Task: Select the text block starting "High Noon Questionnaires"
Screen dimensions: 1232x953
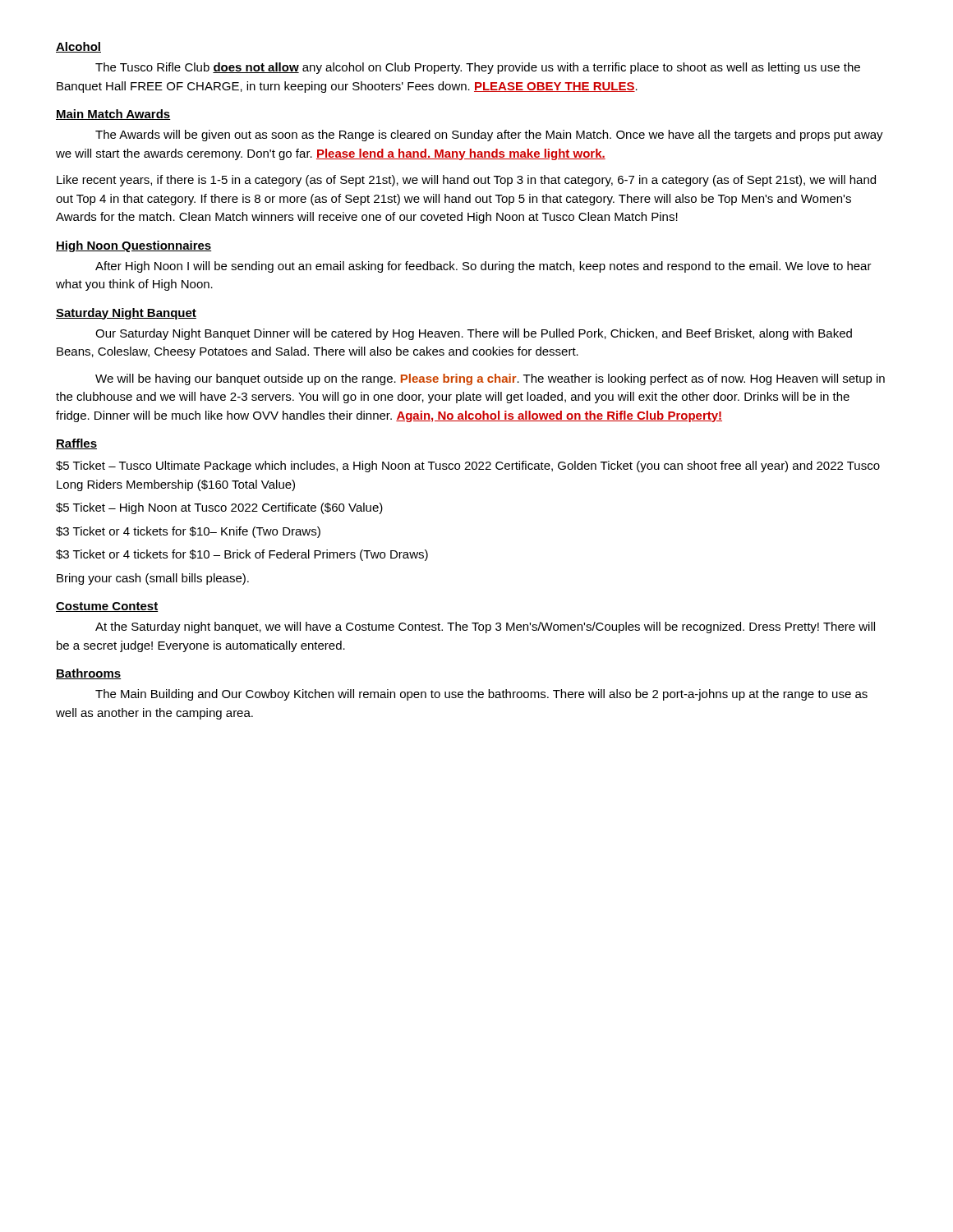Action: (134, 245)
